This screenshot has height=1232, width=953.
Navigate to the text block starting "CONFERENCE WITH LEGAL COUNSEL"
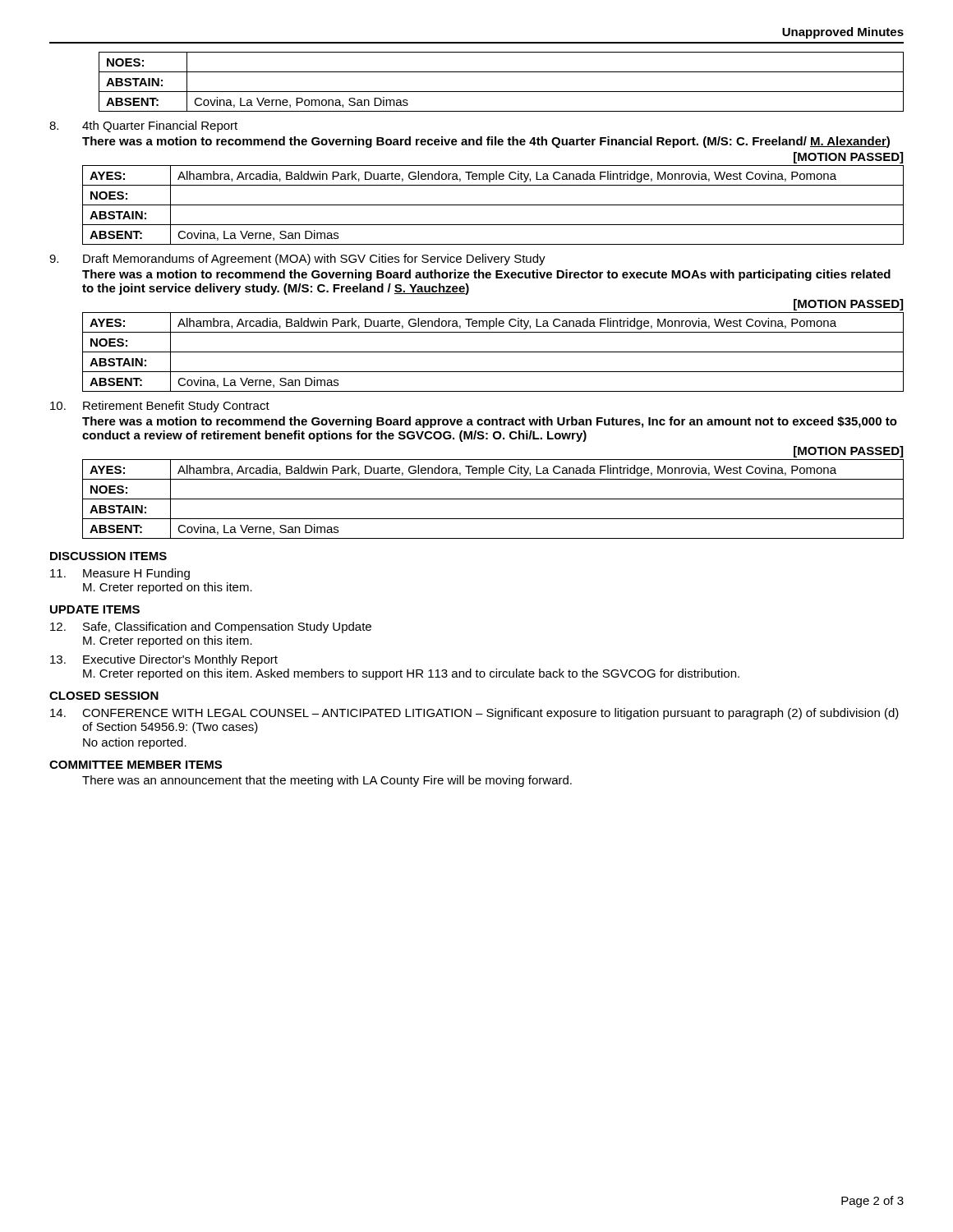pos(491,719)
